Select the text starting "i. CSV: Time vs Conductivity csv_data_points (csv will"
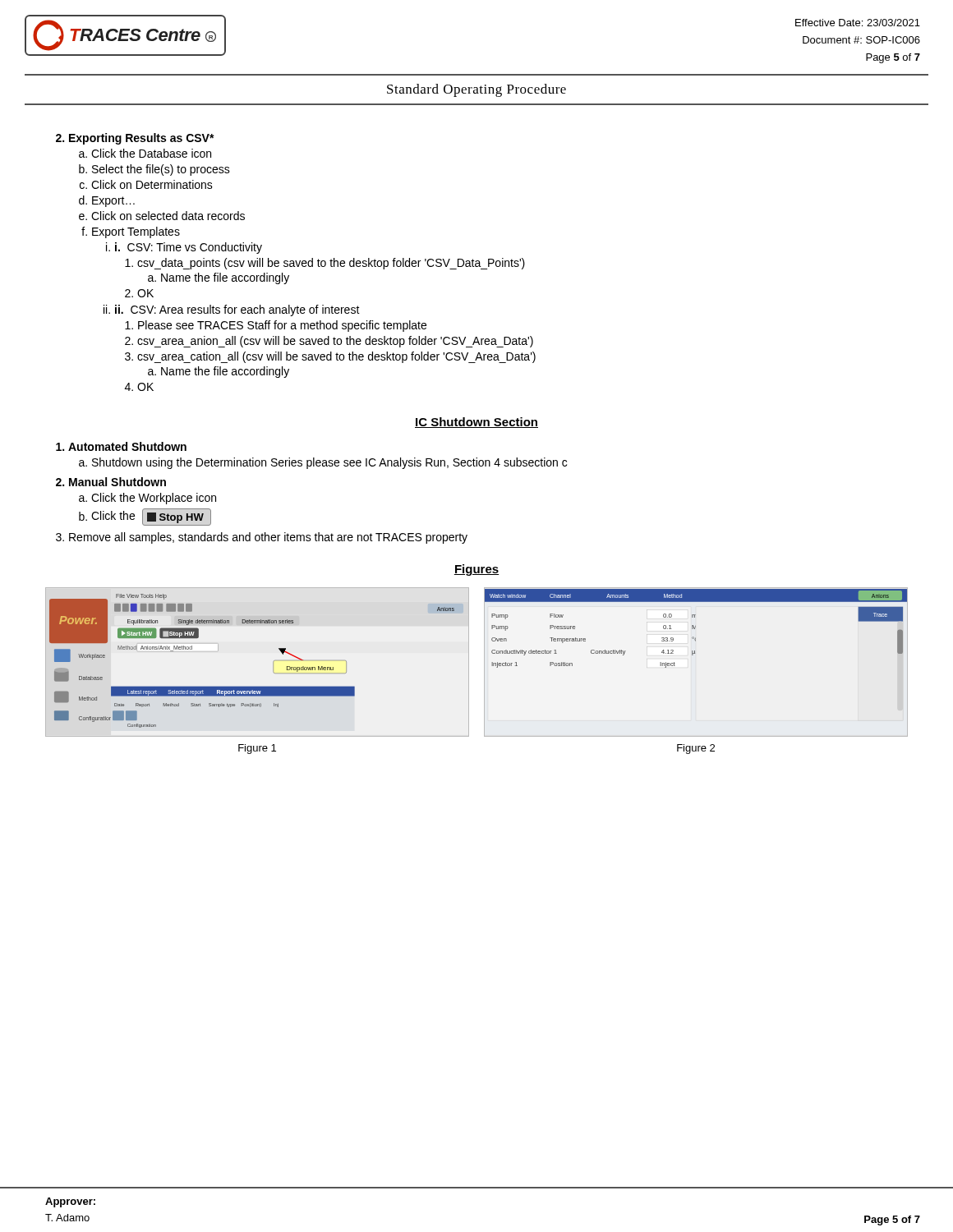953x1232 pixels. click(511, 271)
